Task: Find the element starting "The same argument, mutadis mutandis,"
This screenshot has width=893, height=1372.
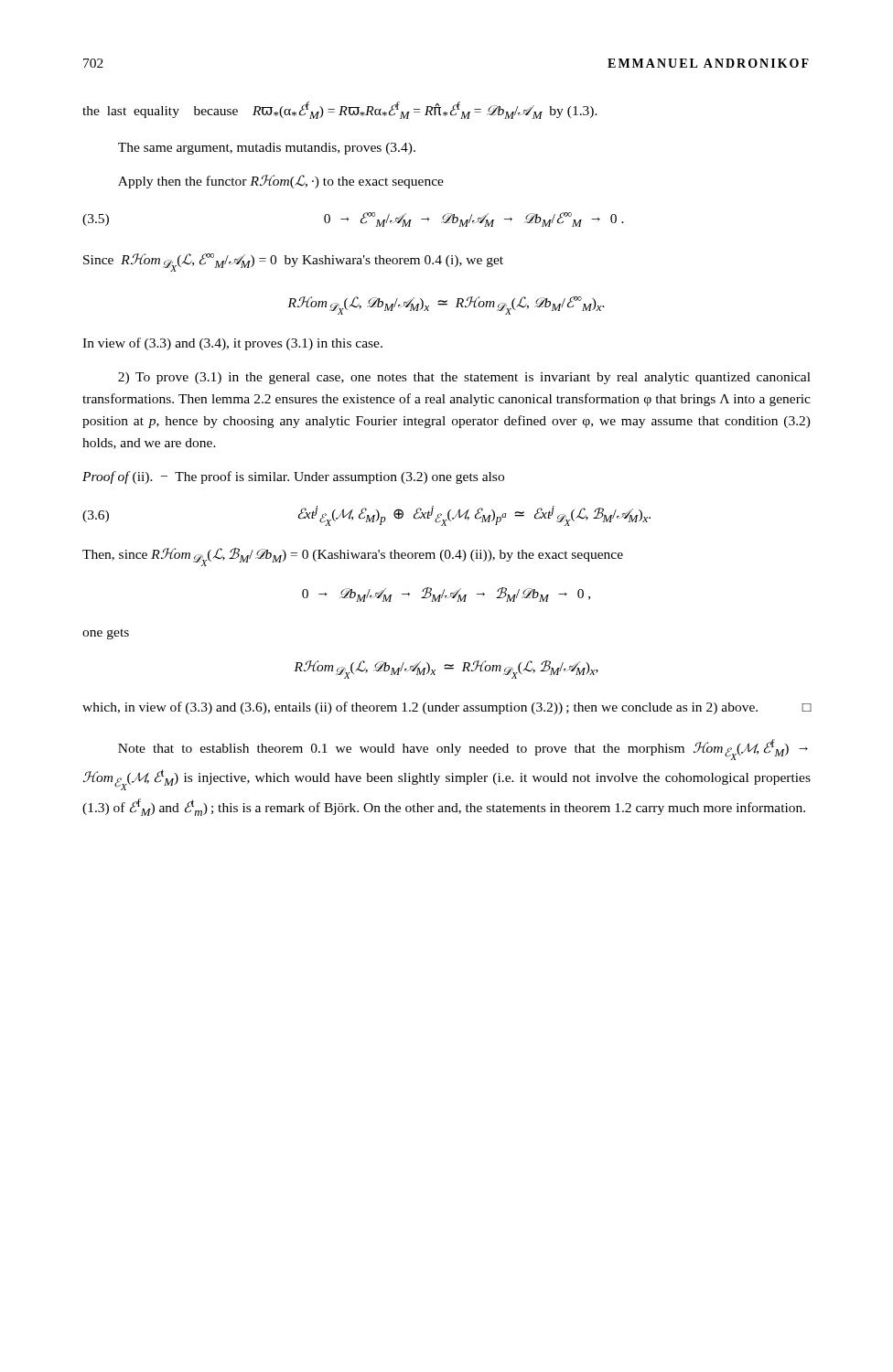Action: coord(267,149)
